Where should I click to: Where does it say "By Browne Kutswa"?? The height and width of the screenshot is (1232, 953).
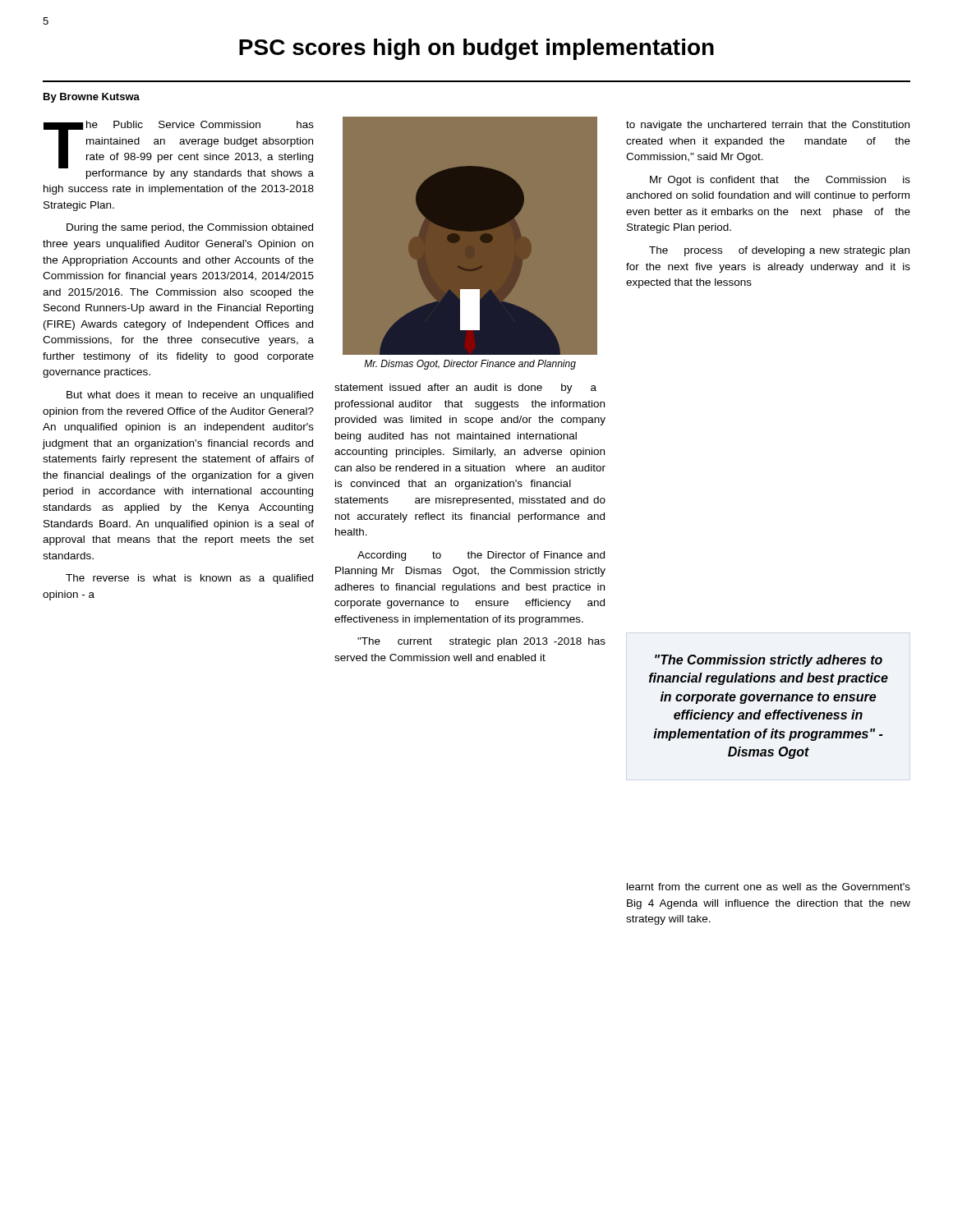tap(91, 96)
